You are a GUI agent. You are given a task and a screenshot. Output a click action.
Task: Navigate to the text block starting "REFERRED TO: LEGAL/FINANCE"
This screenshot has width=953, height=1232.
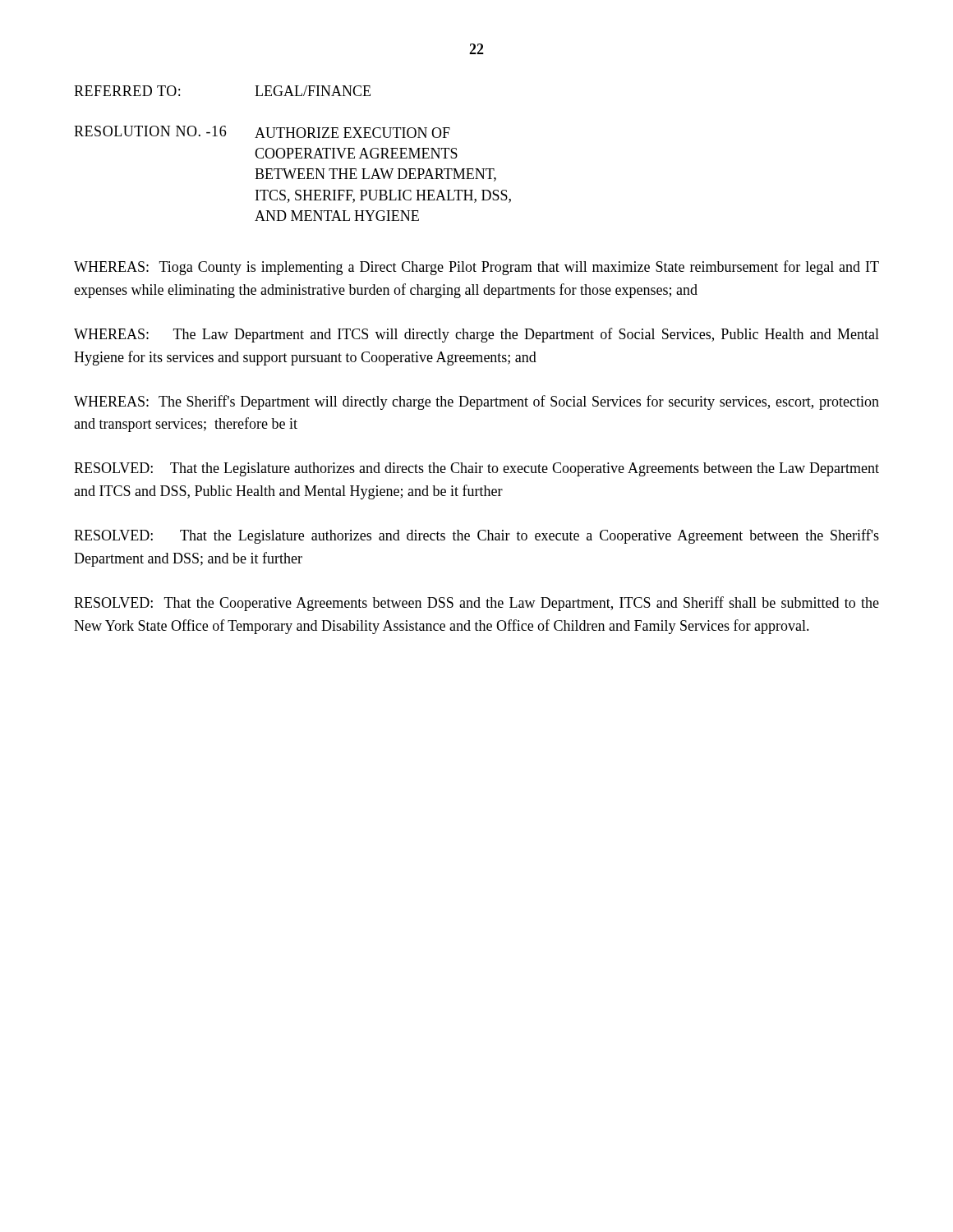[127, 92]
